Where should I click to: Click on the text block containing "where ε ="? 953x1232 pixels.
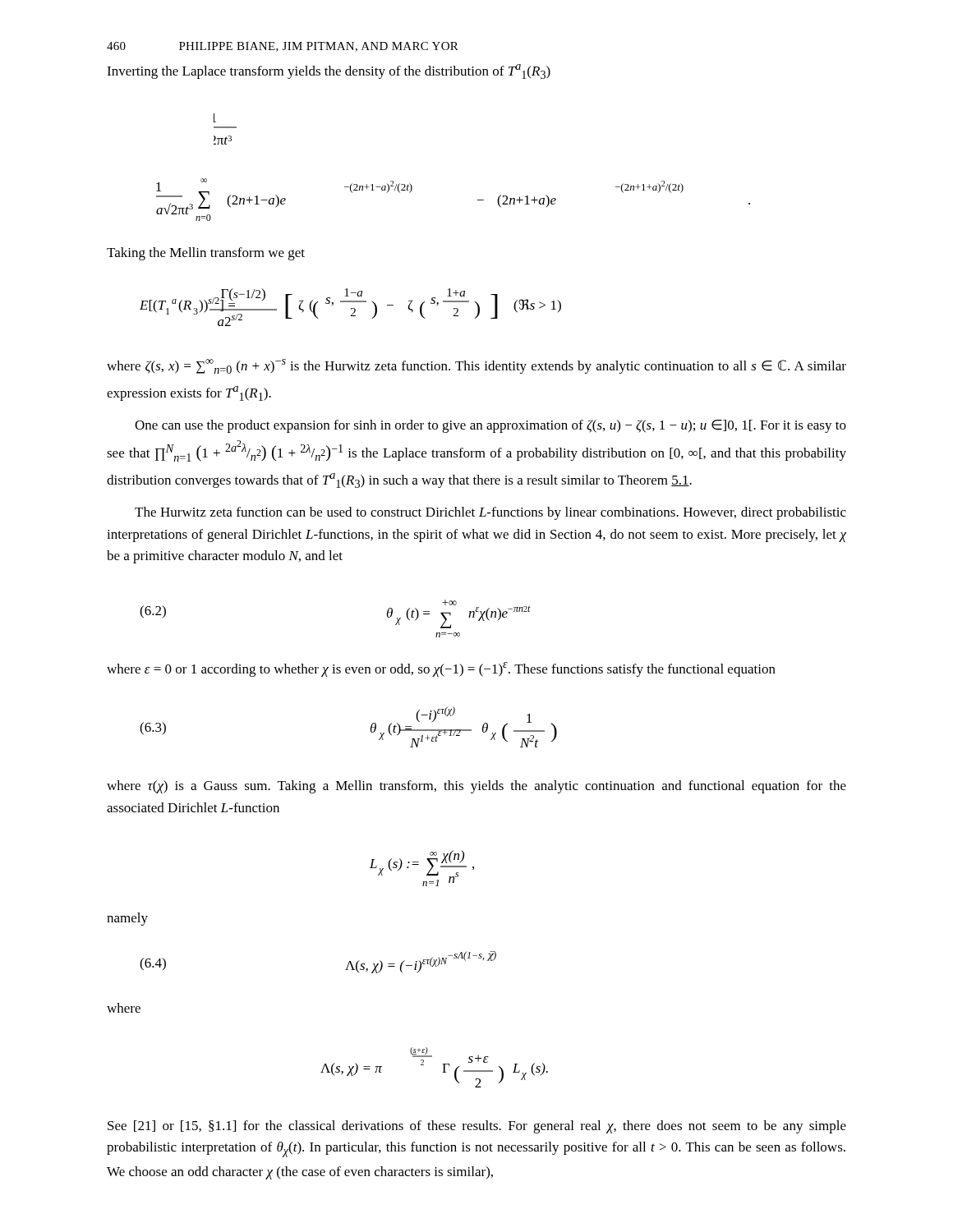tap(476, 668)
